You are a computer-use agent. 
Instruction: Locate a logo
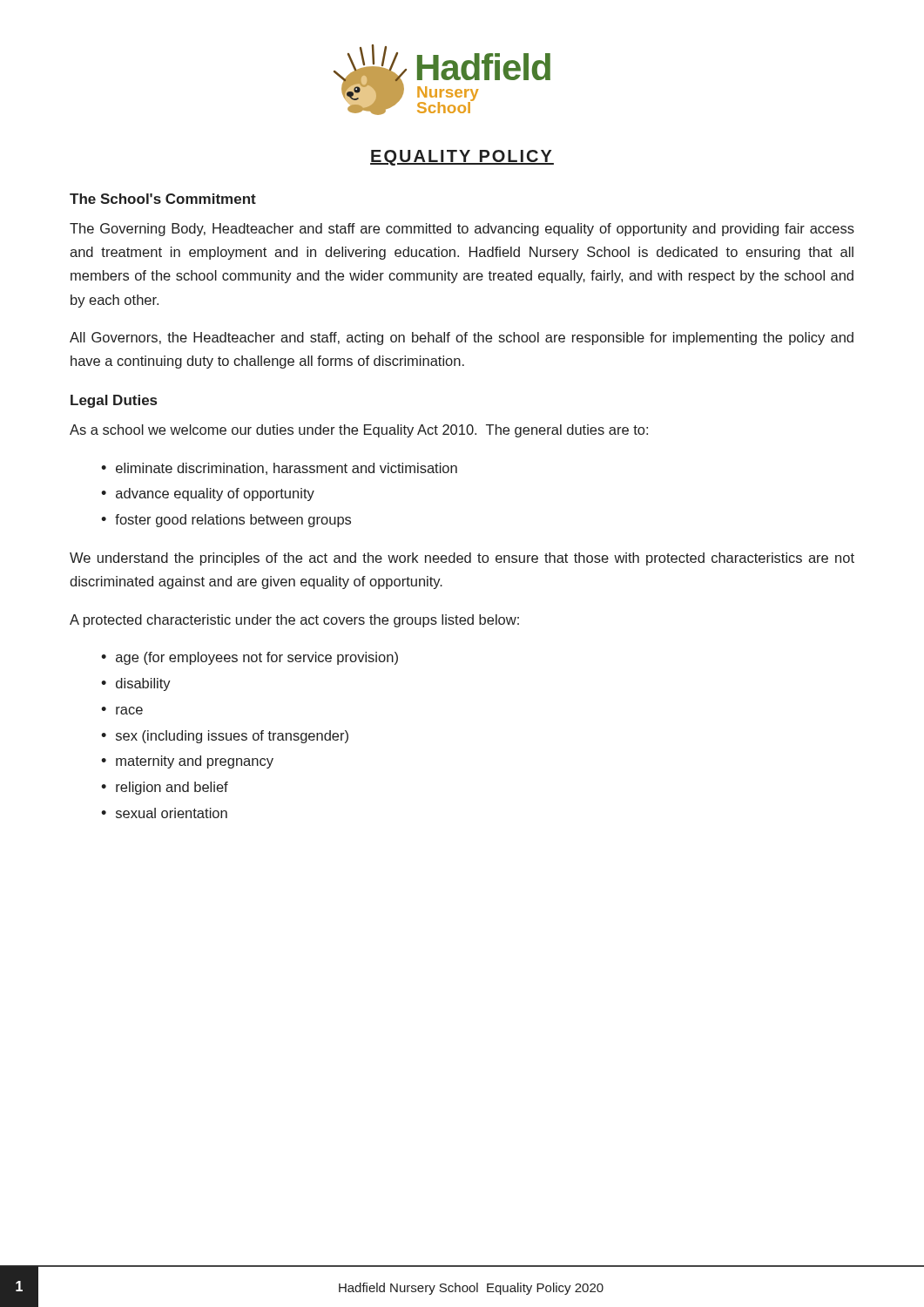coord(462,65)
